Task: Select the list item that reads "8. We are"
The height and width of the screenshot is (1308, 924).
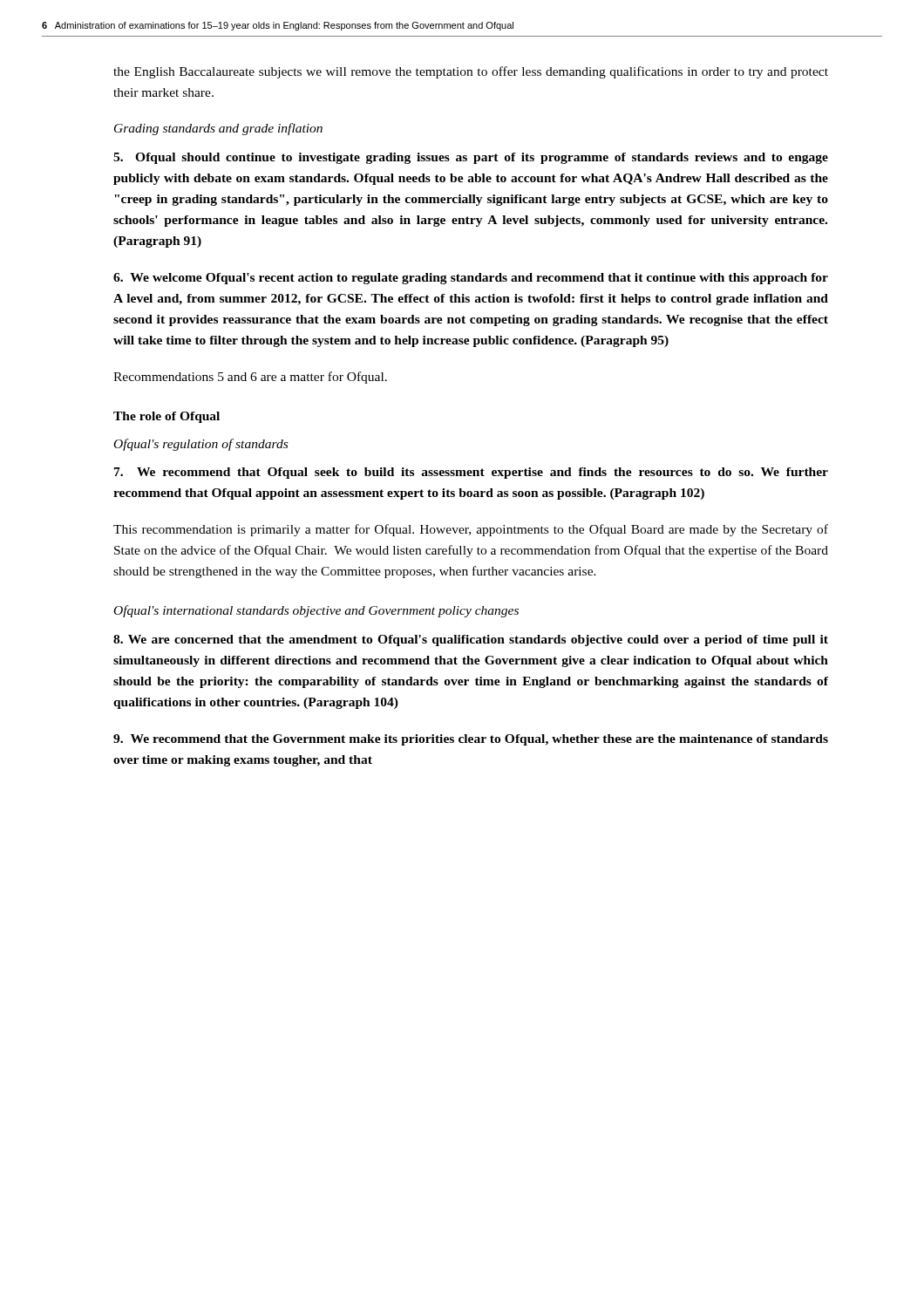Action: tap(471, 670)
